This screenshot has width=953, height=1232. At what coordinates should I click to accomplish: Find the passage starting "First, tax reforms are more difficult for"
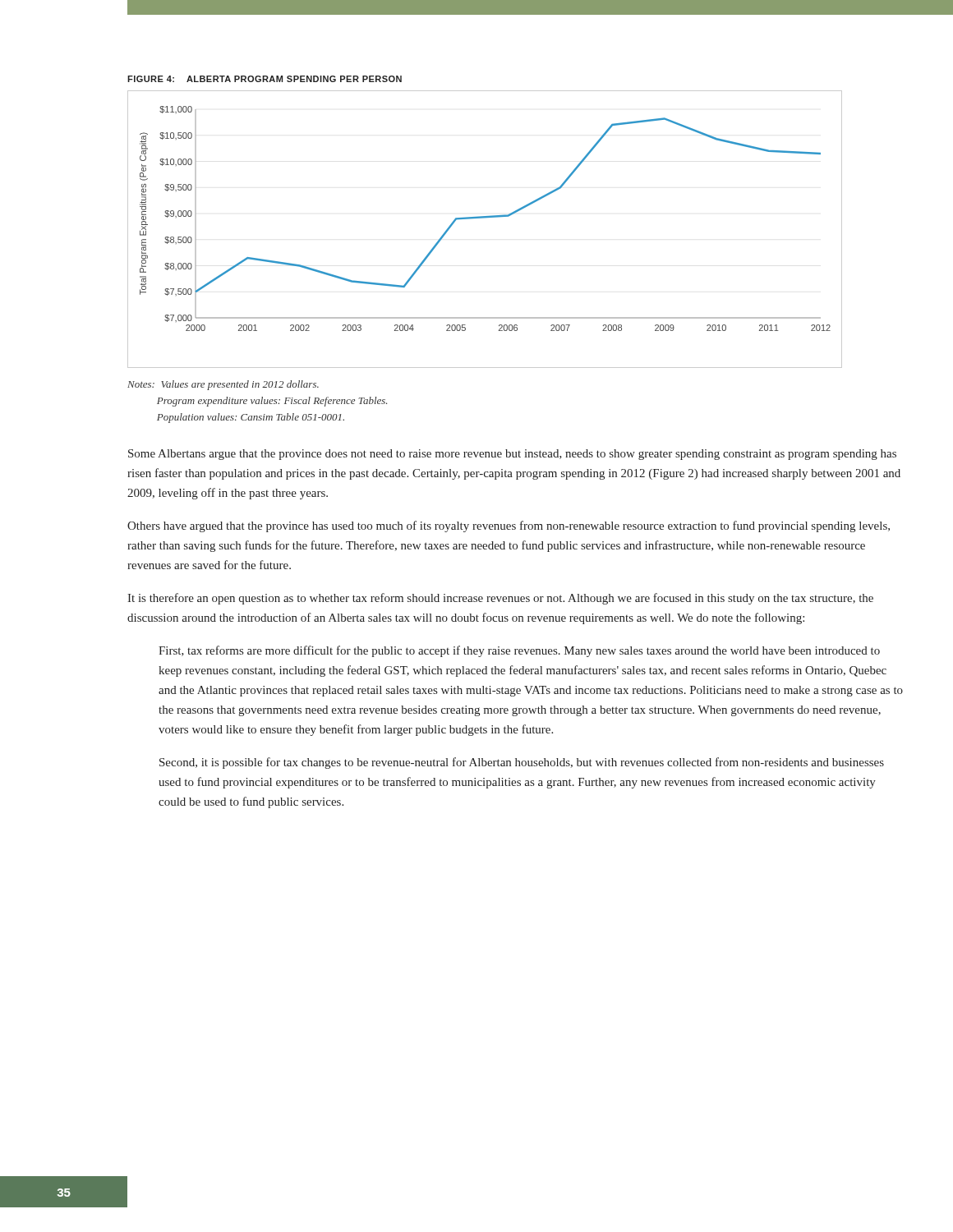(x=531, y=690)
